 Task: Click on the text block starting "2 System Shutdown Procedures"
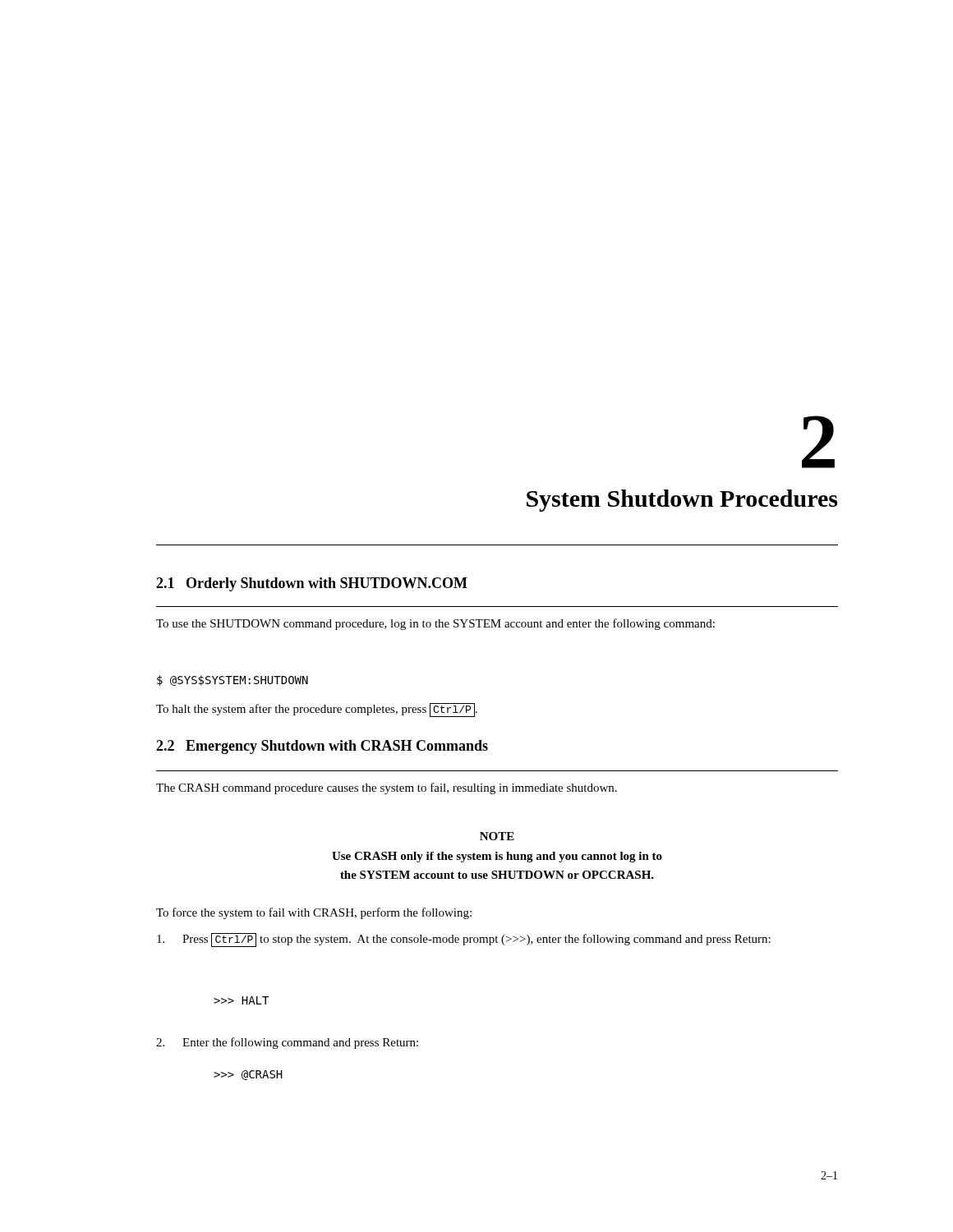pos(818,442)
